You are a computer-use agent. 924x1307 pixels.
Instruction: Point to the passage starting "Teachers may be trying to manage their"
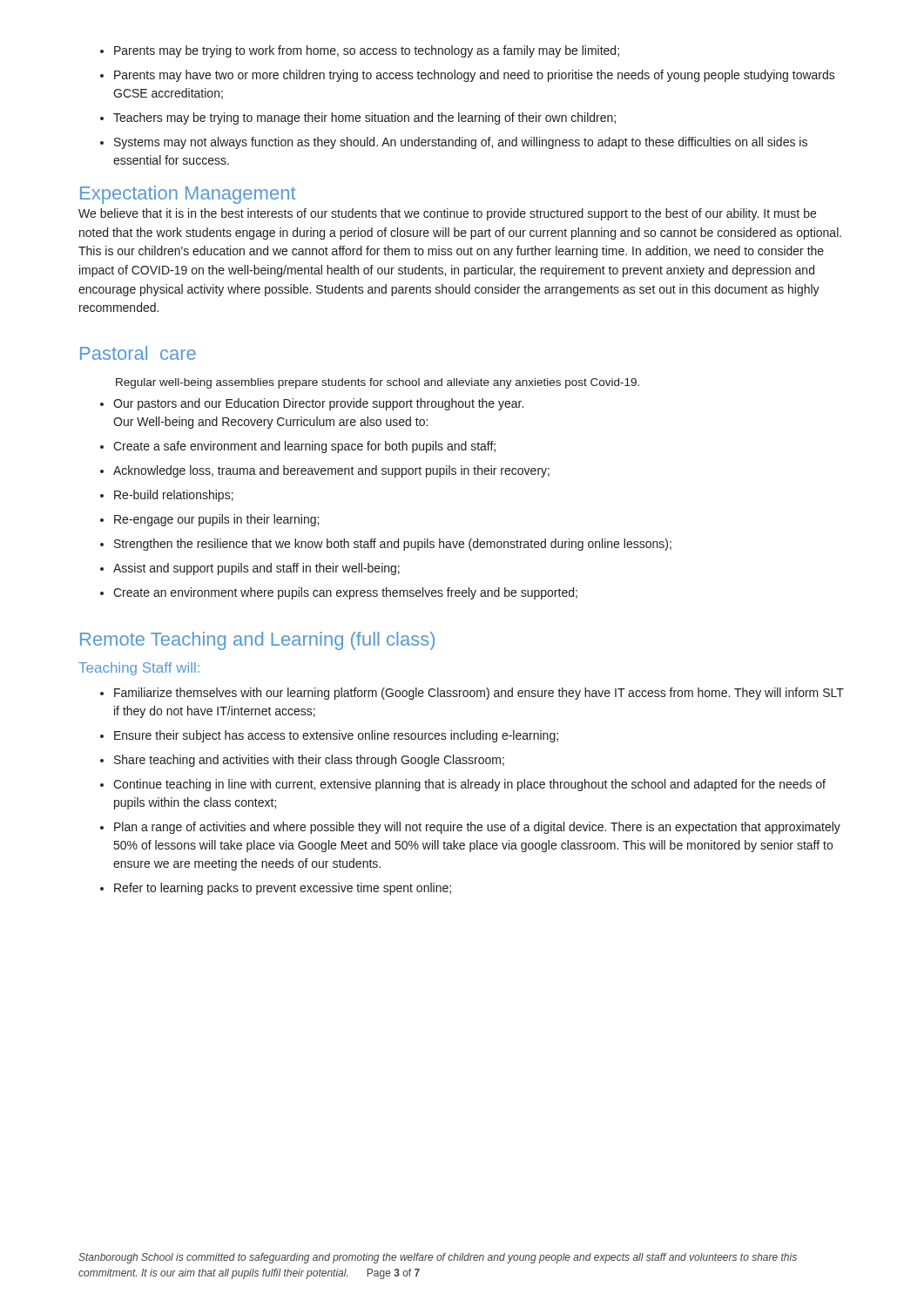[x=470, y=139]
